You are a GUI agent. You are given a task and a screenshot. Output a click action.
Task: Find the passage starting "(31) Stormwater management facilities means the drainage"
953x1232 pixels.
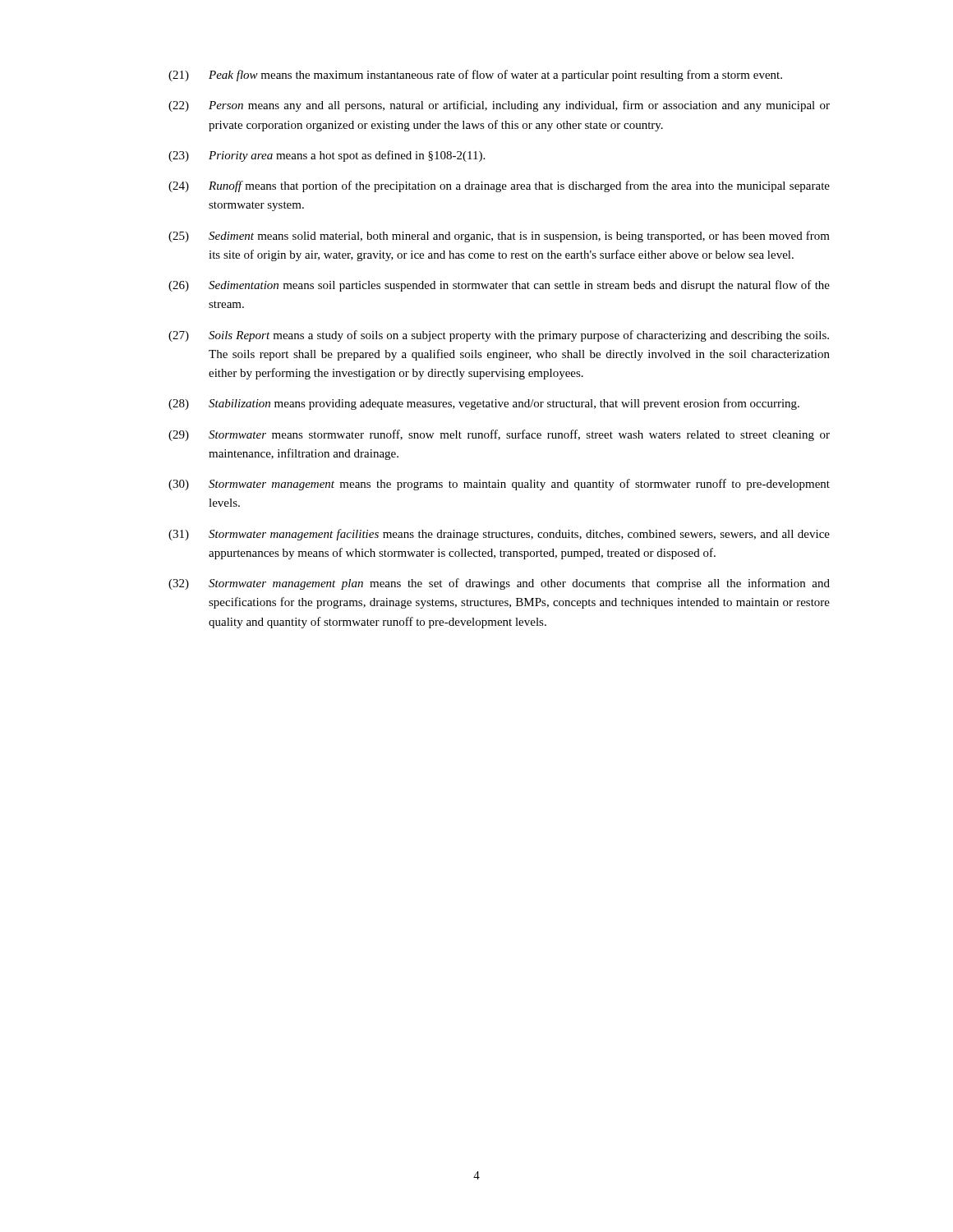point(476,544)
